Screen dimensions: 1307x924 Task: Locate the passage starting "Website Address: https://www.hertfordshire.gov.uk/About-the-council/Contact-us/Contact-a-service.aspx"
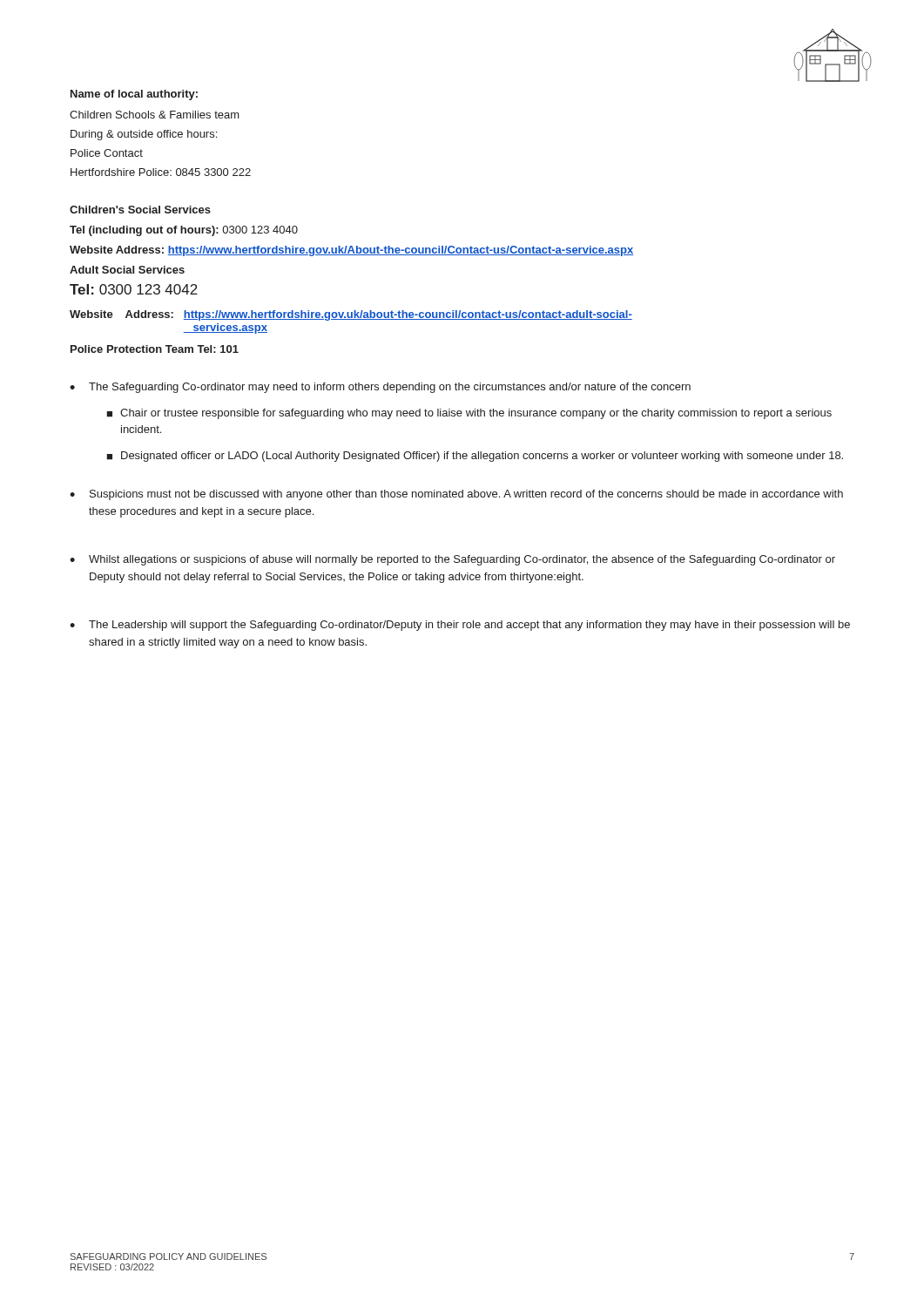pyautogui.click(x=351, y=250)
